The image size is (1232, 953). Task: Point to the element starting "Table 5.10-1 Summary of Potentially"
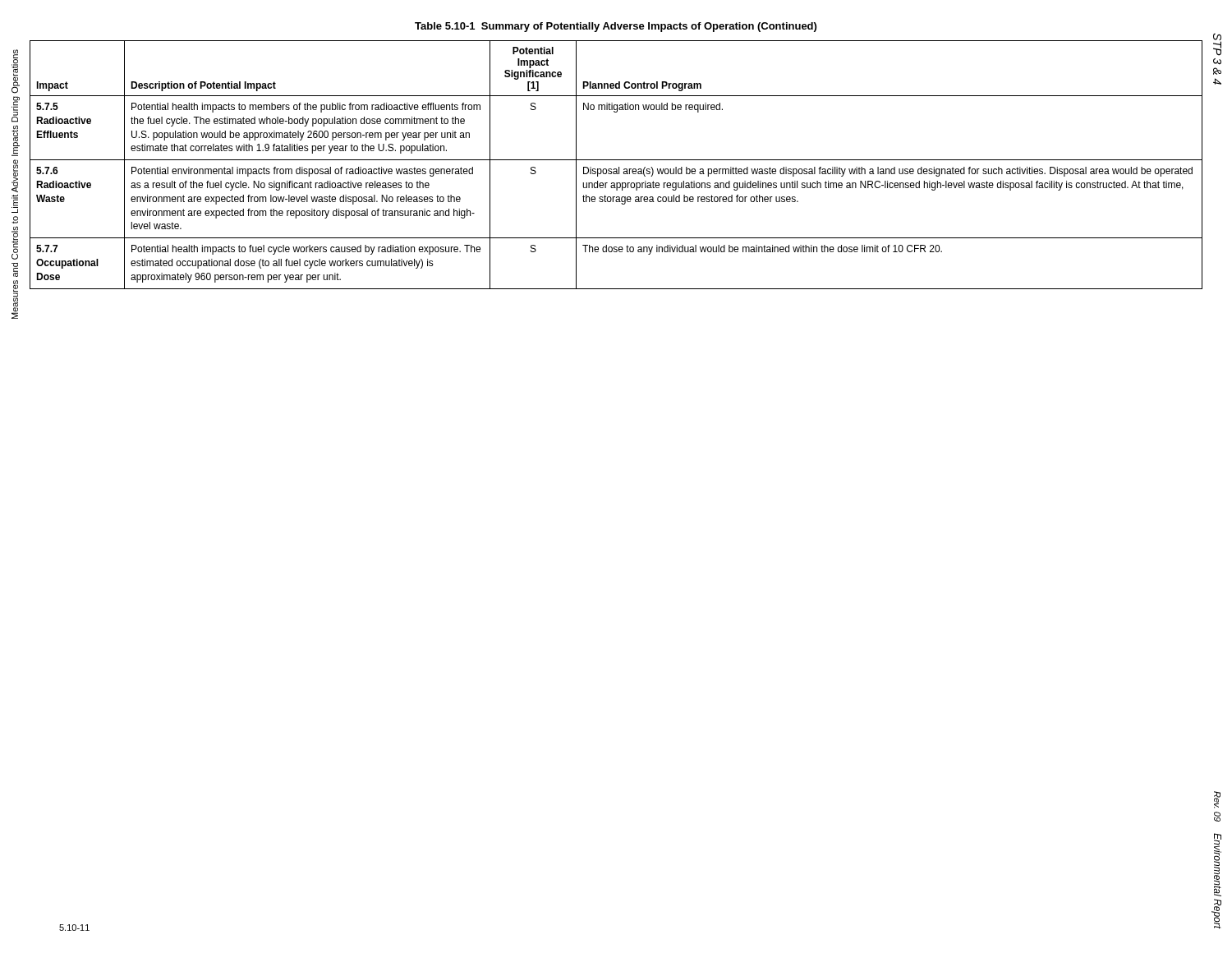(616, 26)
